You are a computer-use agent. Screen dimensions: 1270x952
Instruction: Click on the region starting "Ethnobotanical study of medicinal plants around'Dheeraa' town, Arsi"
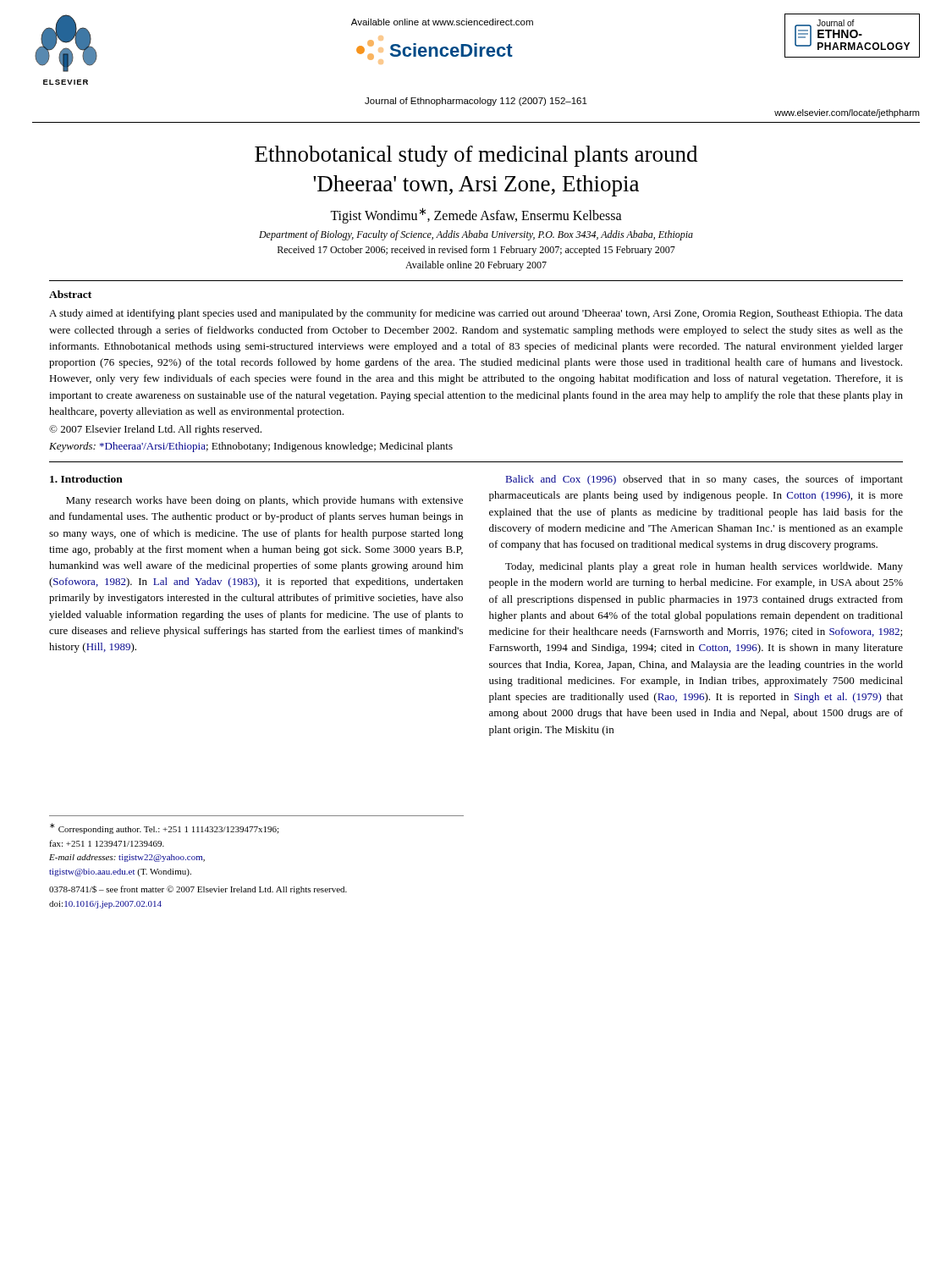476,169
